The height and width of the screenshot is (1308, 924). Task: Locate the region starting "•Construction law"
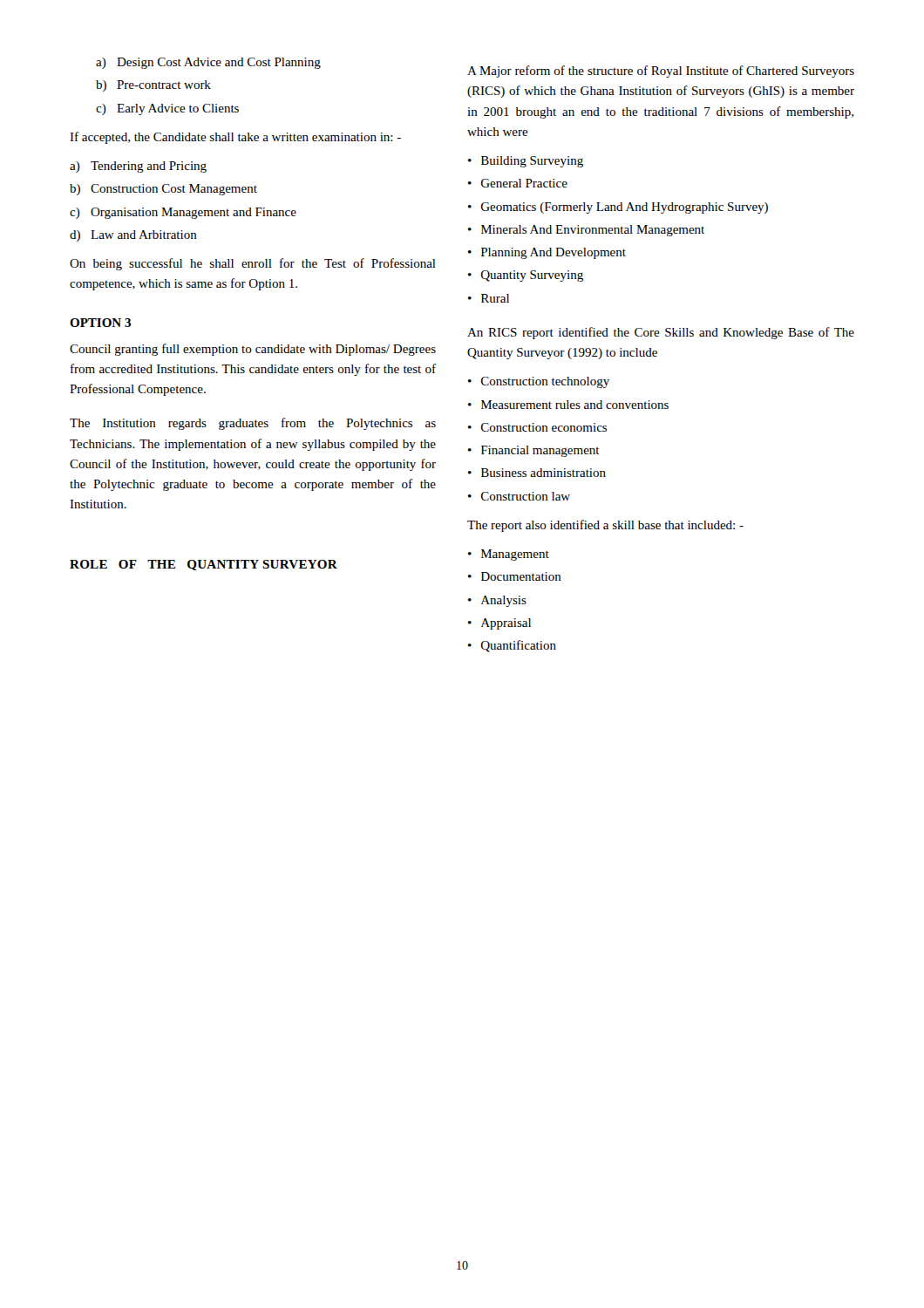click(x=519, y=496)
